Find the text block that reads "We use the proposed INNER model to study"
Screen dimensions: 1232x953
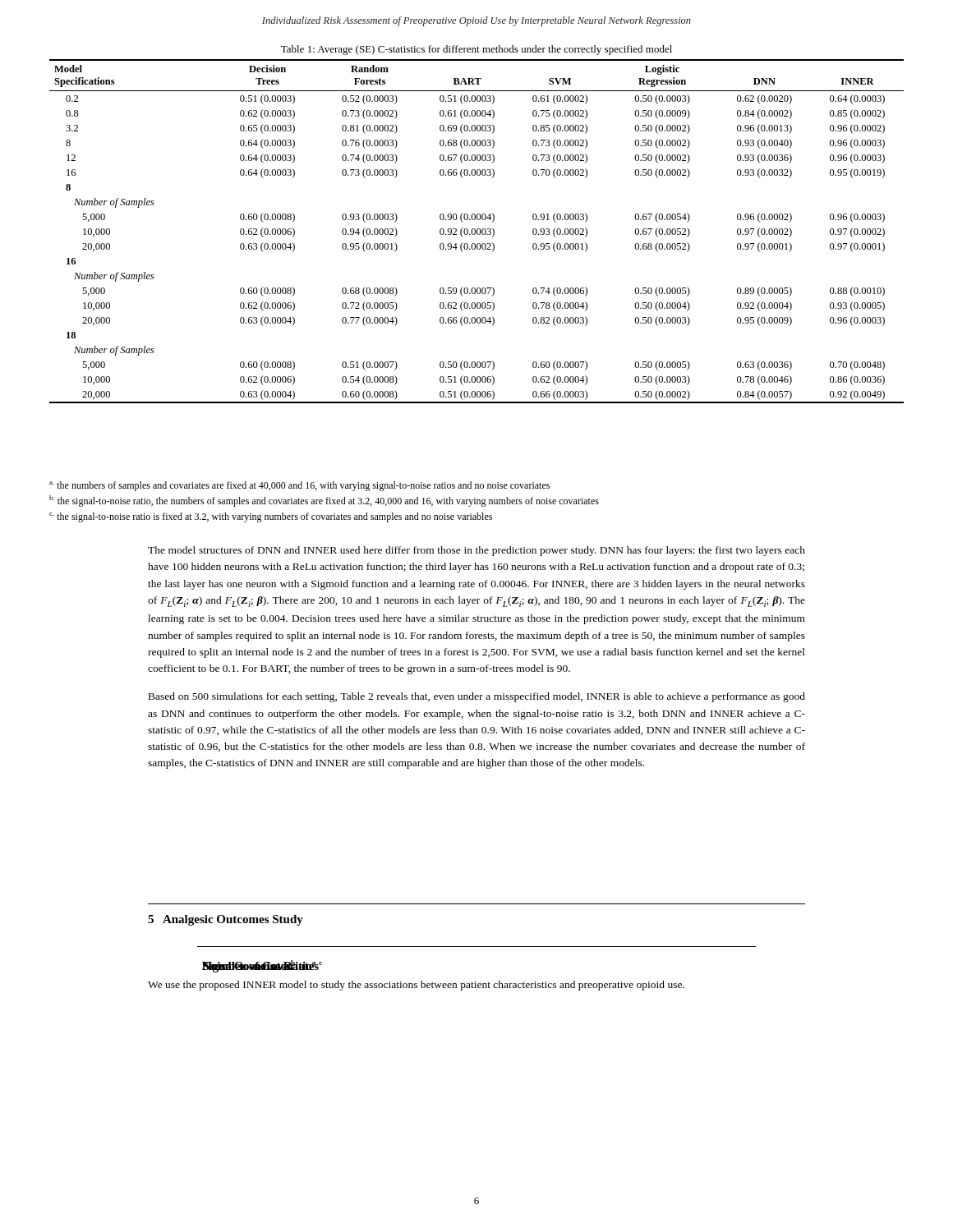476,984
